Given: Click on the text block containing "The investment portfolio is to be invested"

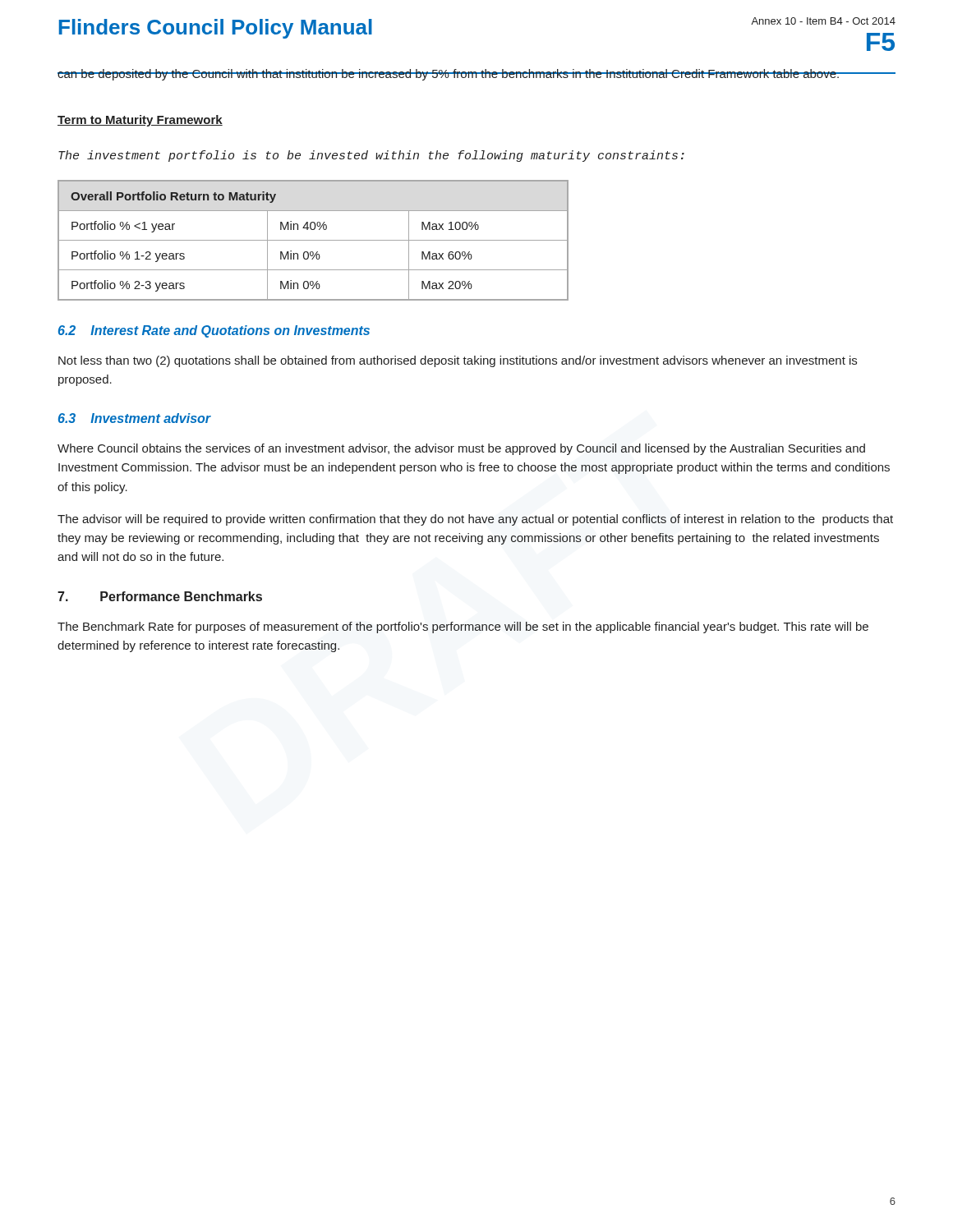Looking at the screenshot, I should point(476,157).
